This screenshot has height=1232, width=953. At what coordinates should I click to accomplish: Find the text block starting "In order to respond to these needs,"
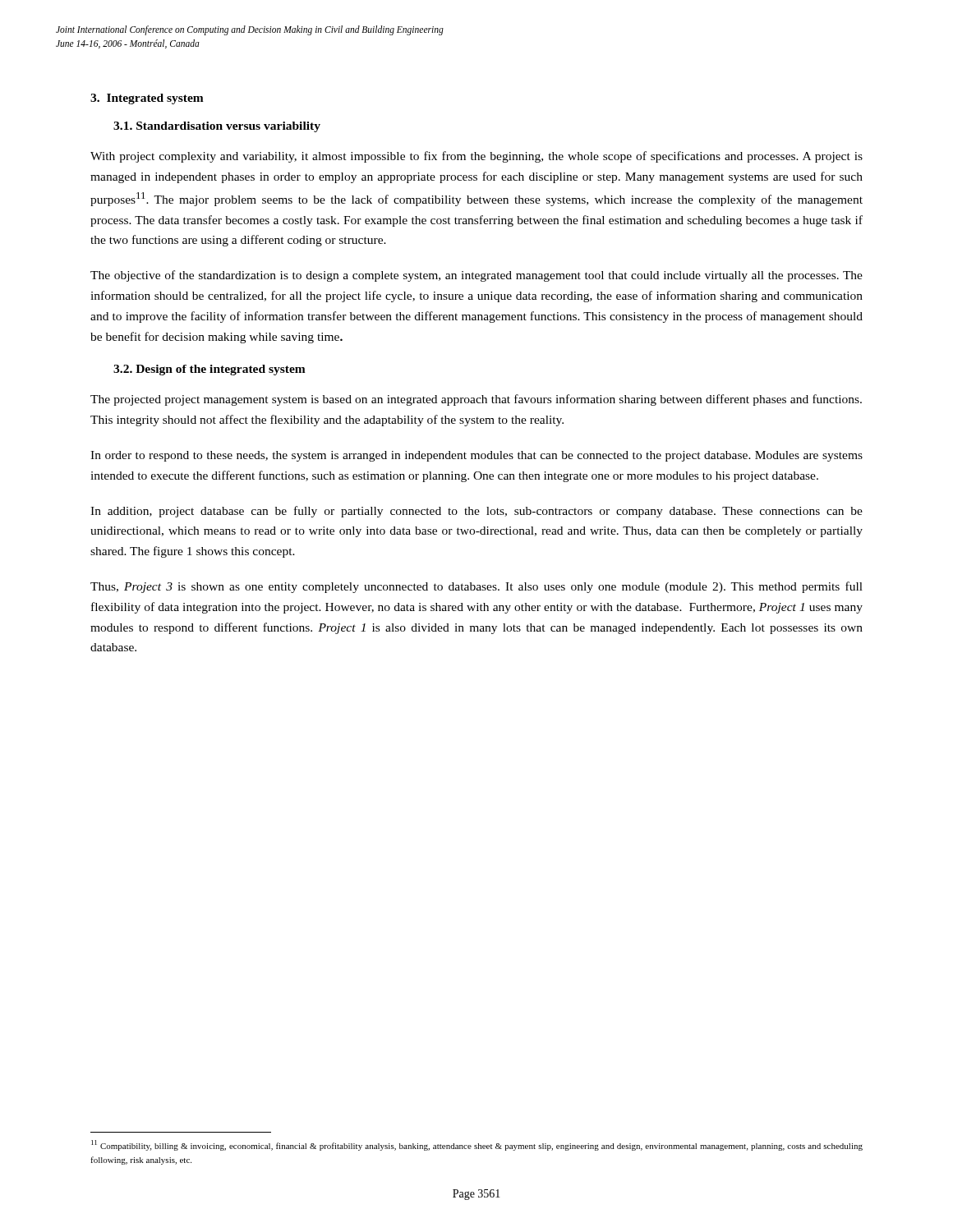click(x=476, y=465)
